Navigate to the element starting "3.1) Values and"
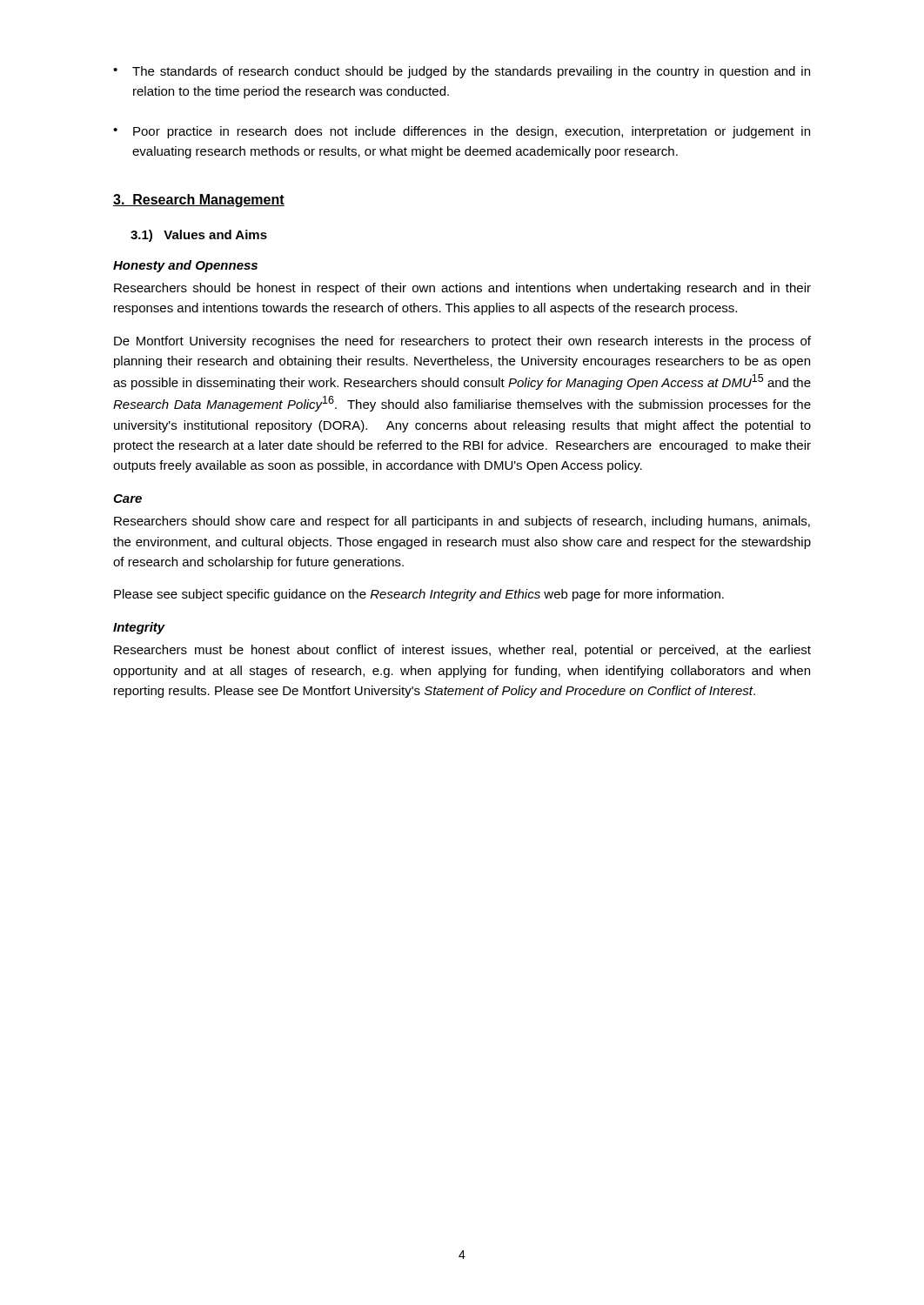924x1305 pixels. click(x=199, y=234)
